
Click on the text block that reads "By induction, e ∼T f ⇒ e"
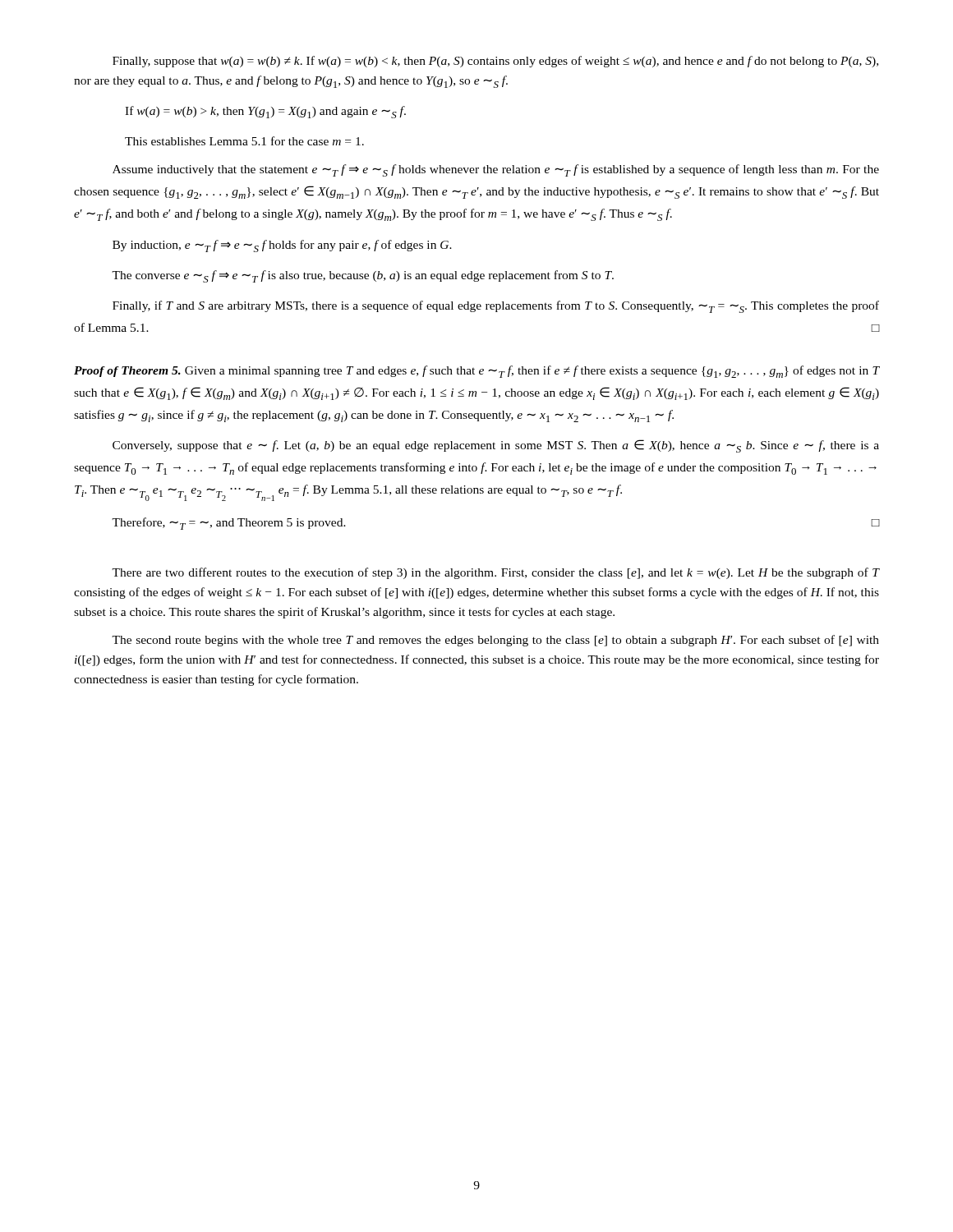(282, 246)
